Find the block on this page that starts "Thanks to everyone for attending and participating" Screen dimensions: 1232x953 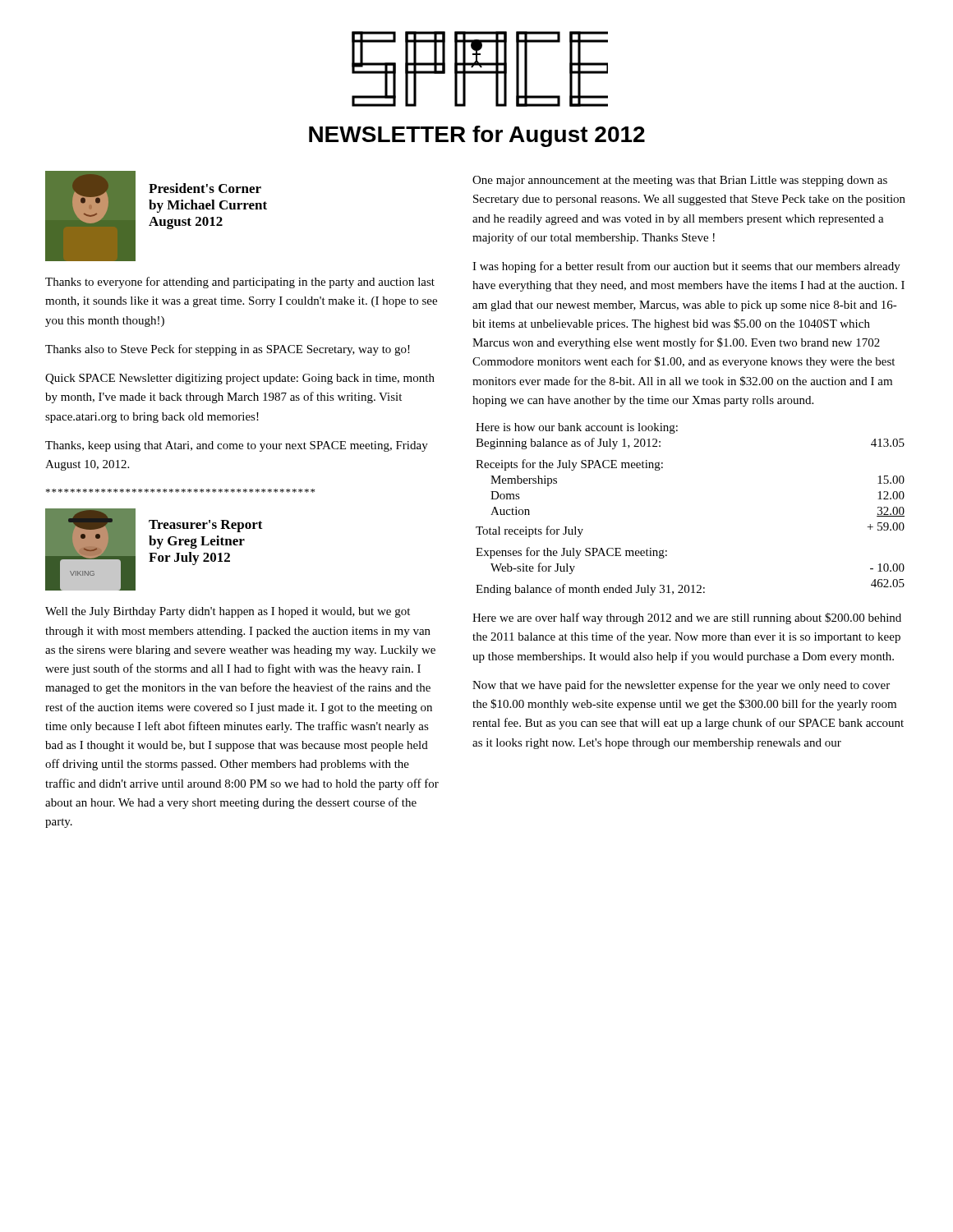click(241, 301)
